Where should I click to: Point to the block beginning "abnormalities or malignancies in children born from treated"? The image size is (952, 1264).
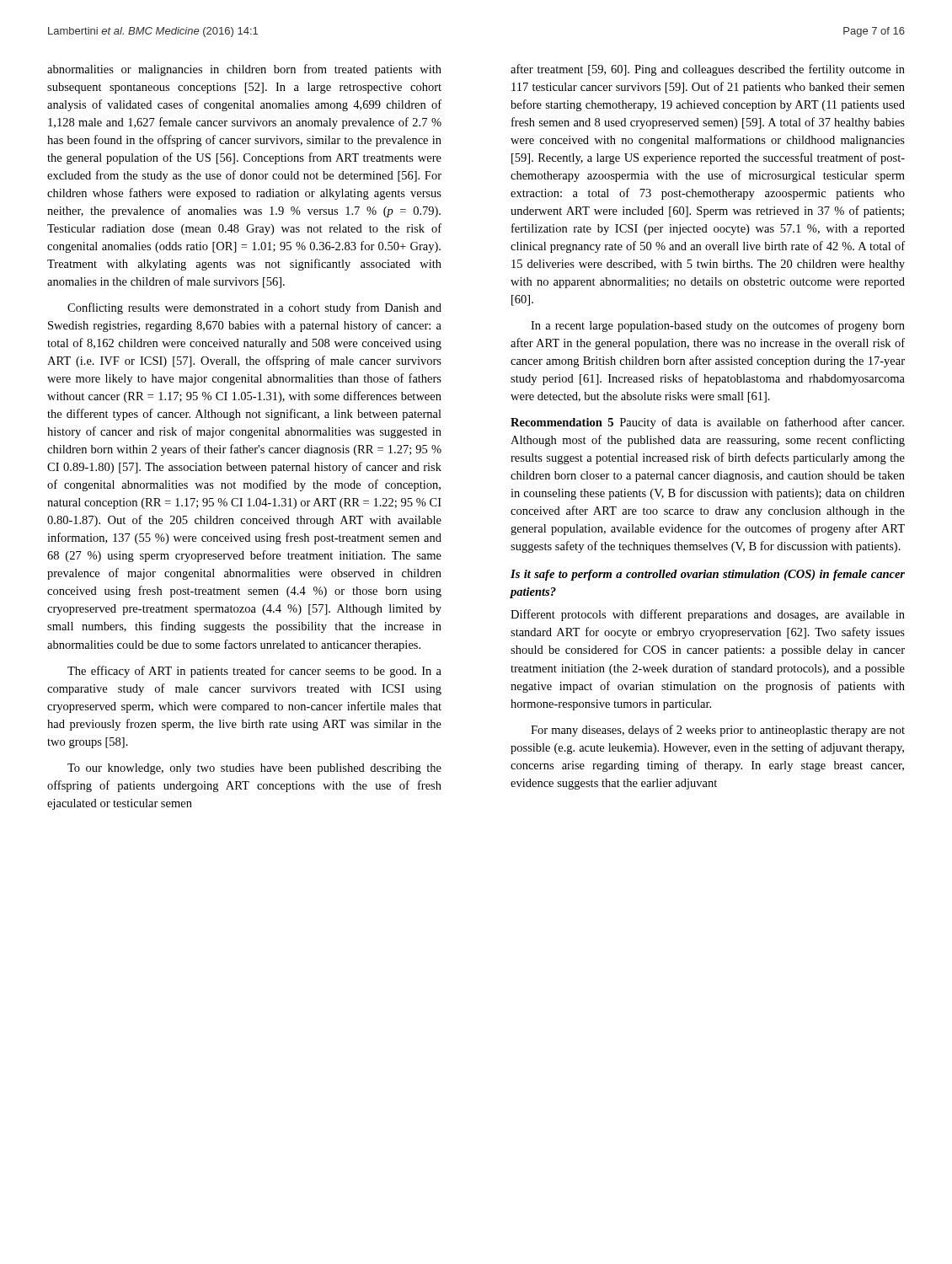(244, 176)
